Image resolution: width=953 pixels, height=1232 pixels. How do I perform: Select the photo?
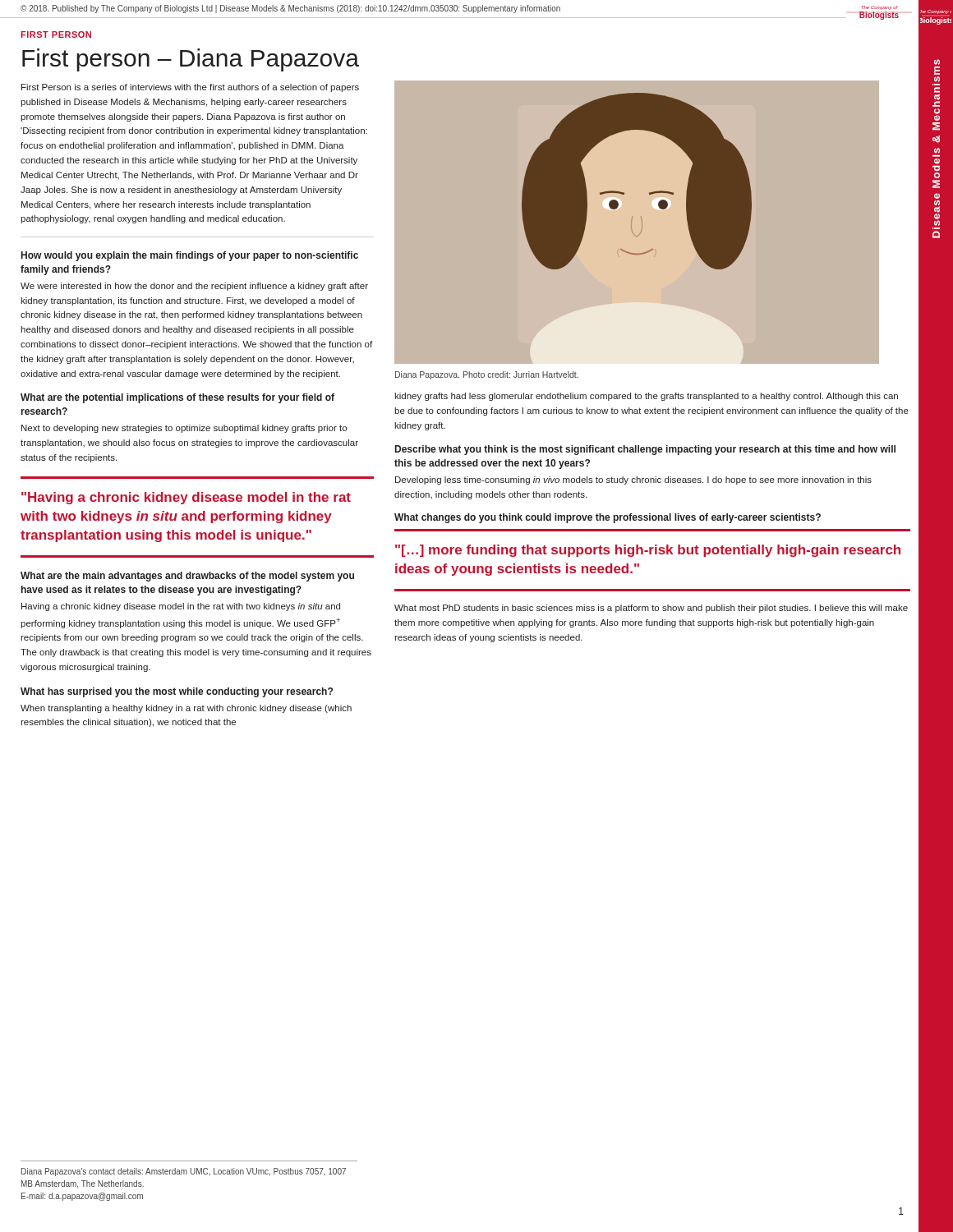652,223
